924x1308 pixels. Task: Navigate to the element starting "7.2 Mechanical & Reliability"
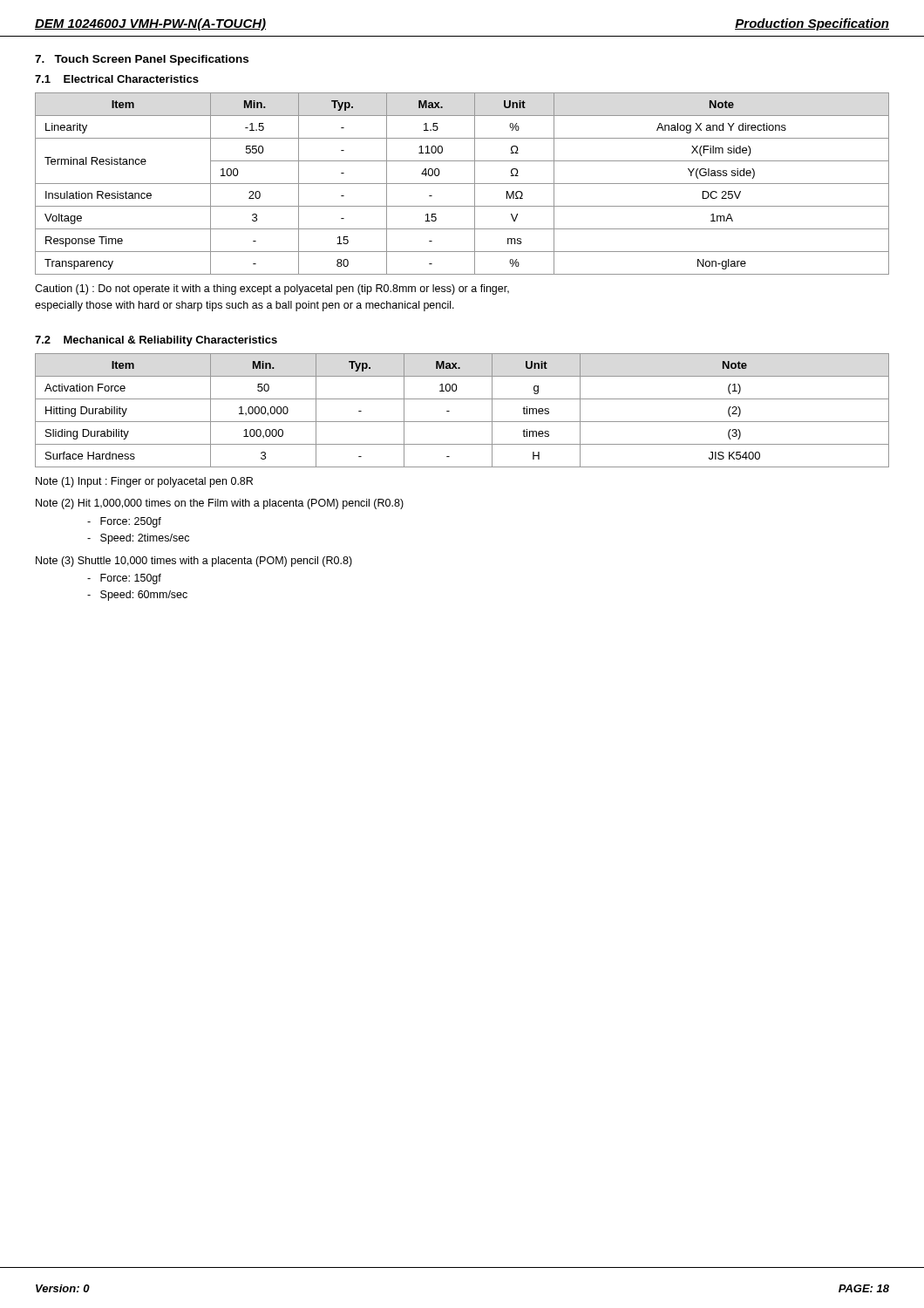(156, 339)
